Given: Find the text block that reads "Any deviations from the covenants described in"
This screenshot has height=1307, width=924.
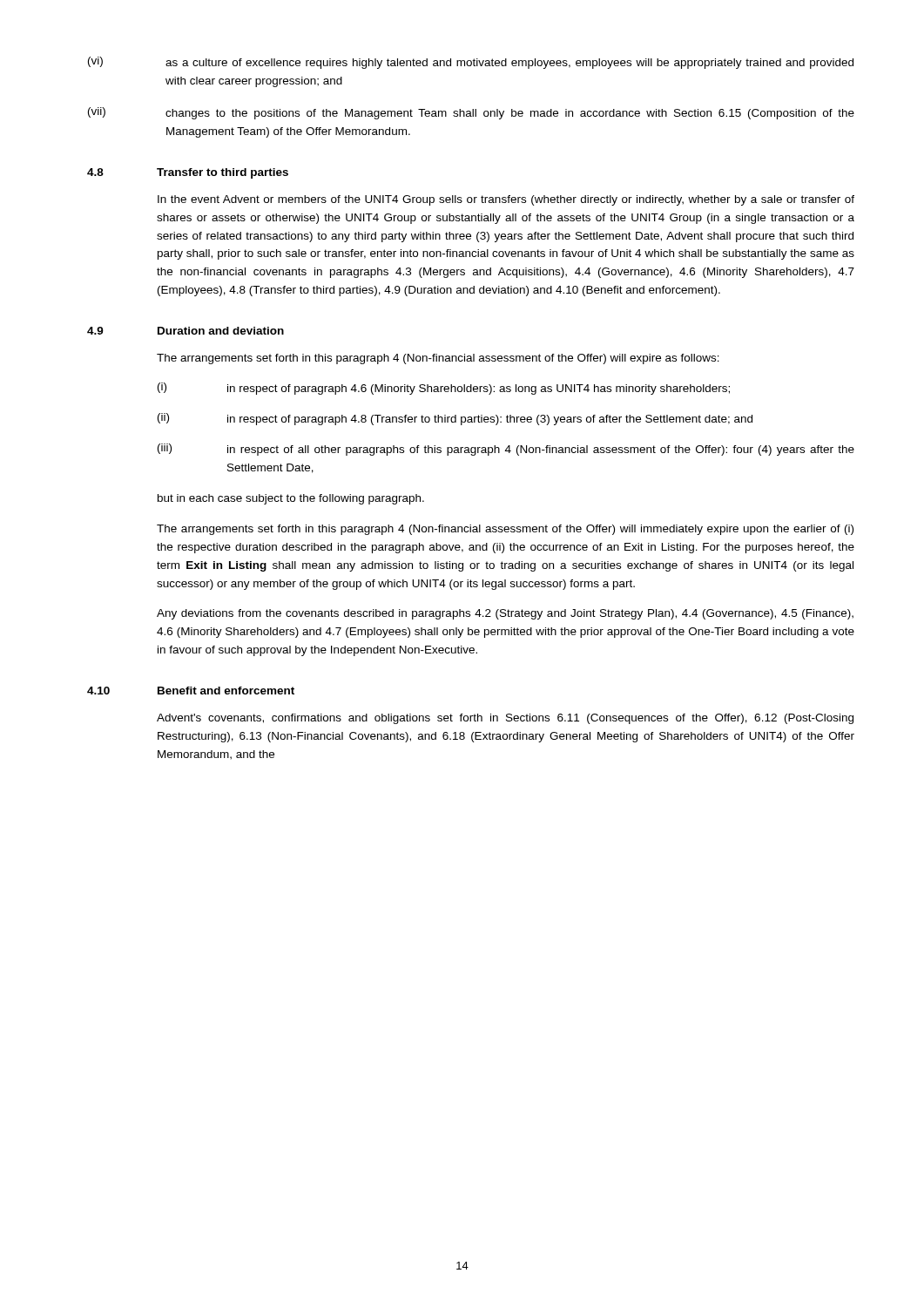Looking at the screenshot, I should click(506, 632).
